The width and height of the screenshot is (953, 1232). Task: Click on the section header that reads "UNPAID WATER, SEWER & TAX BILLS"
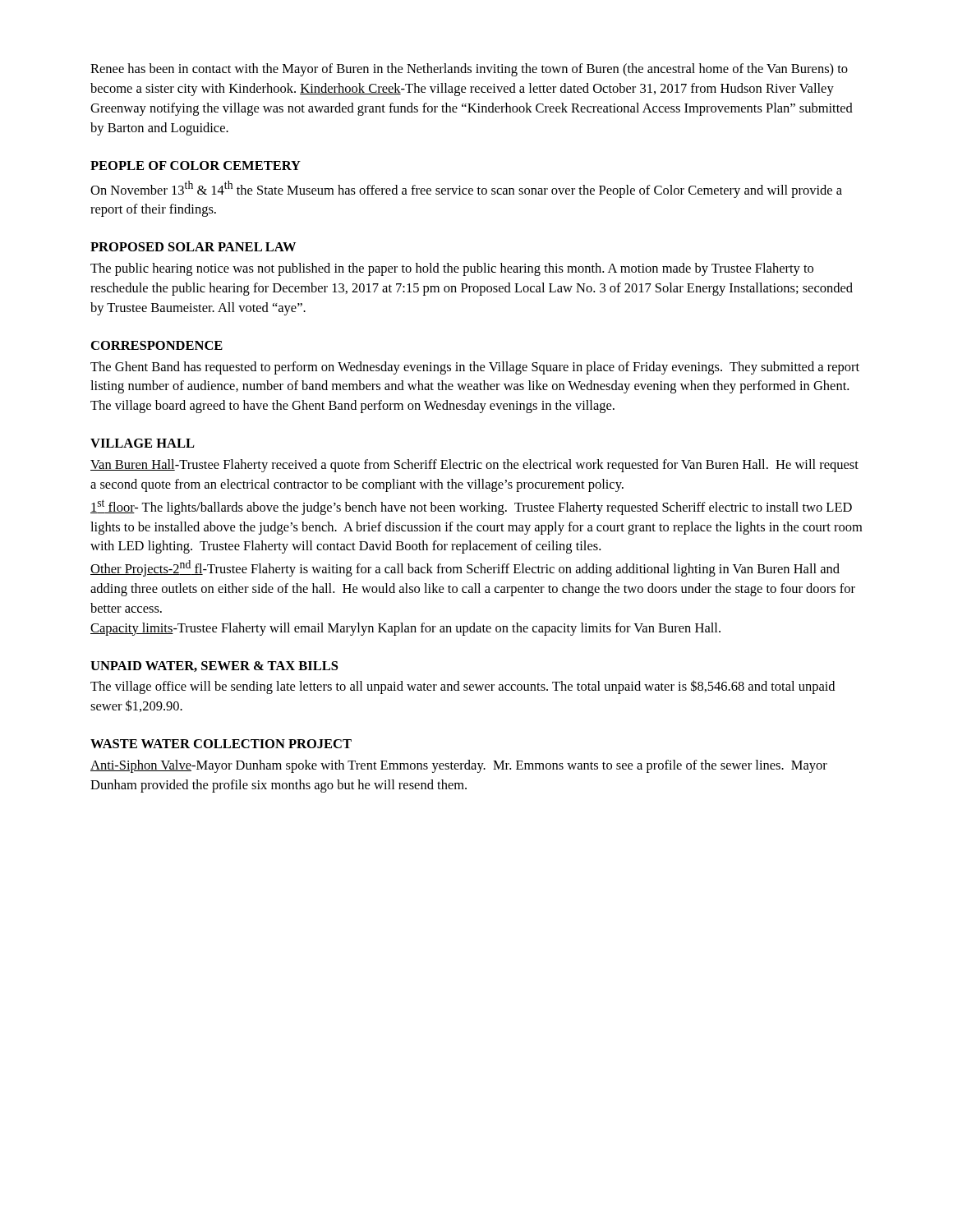coord(214,667)
